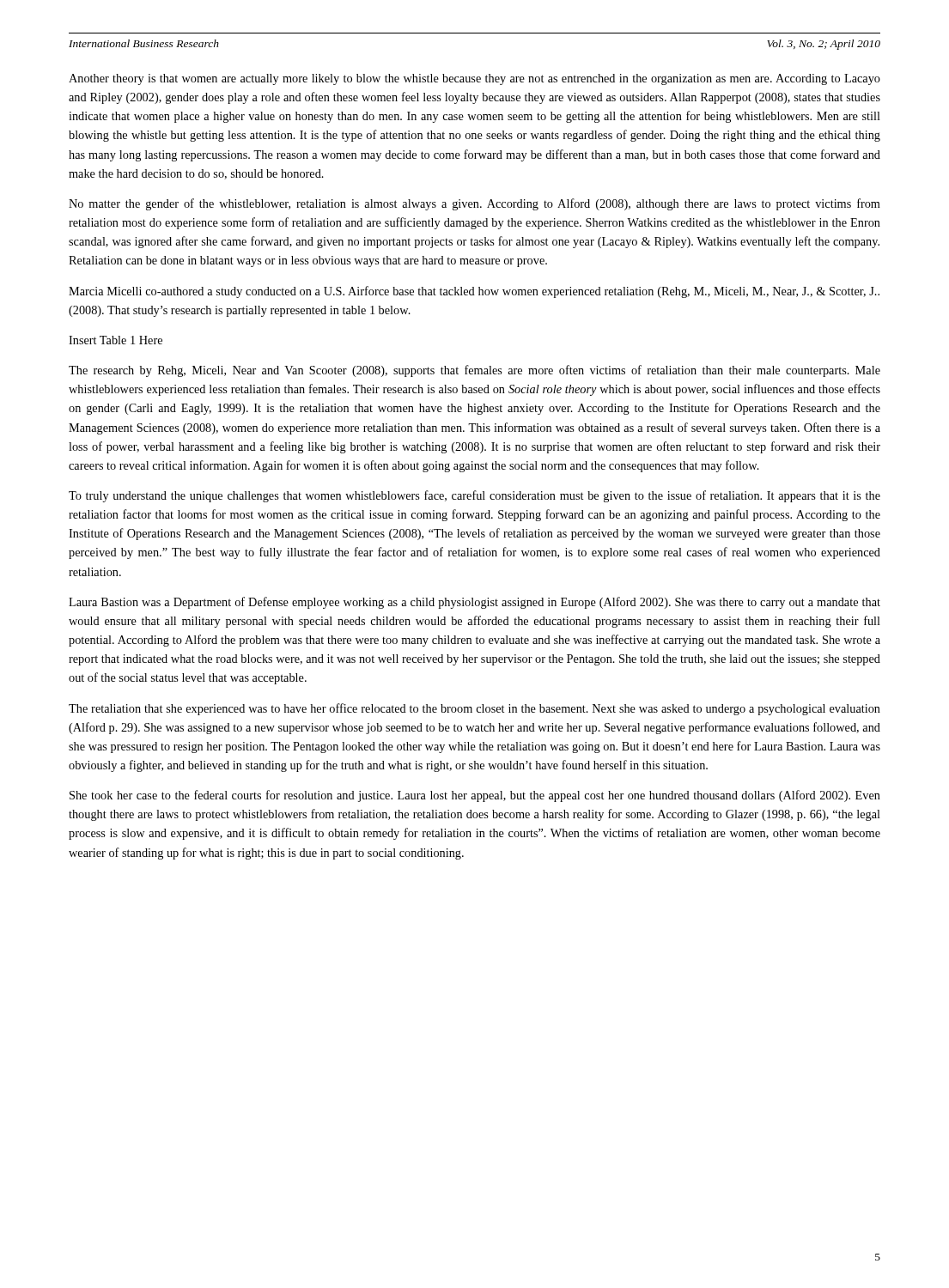Point to the block starting "The research by Rehg, Miceli,"

tap(474, 418)
